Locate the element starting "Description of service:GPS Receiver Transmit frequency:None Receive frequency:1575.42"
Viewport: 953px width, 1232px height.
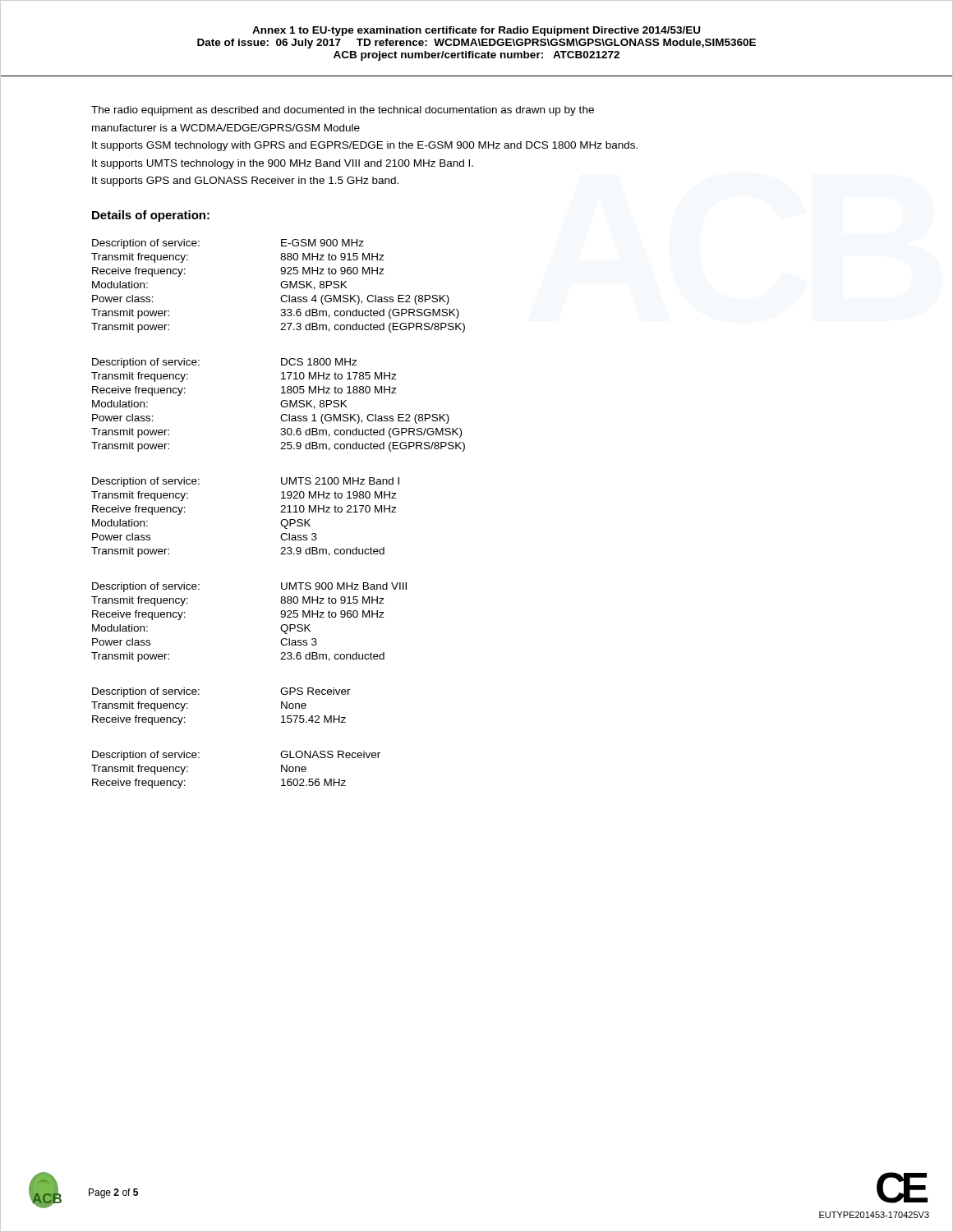pyautogui.click(x=145, y=692)
